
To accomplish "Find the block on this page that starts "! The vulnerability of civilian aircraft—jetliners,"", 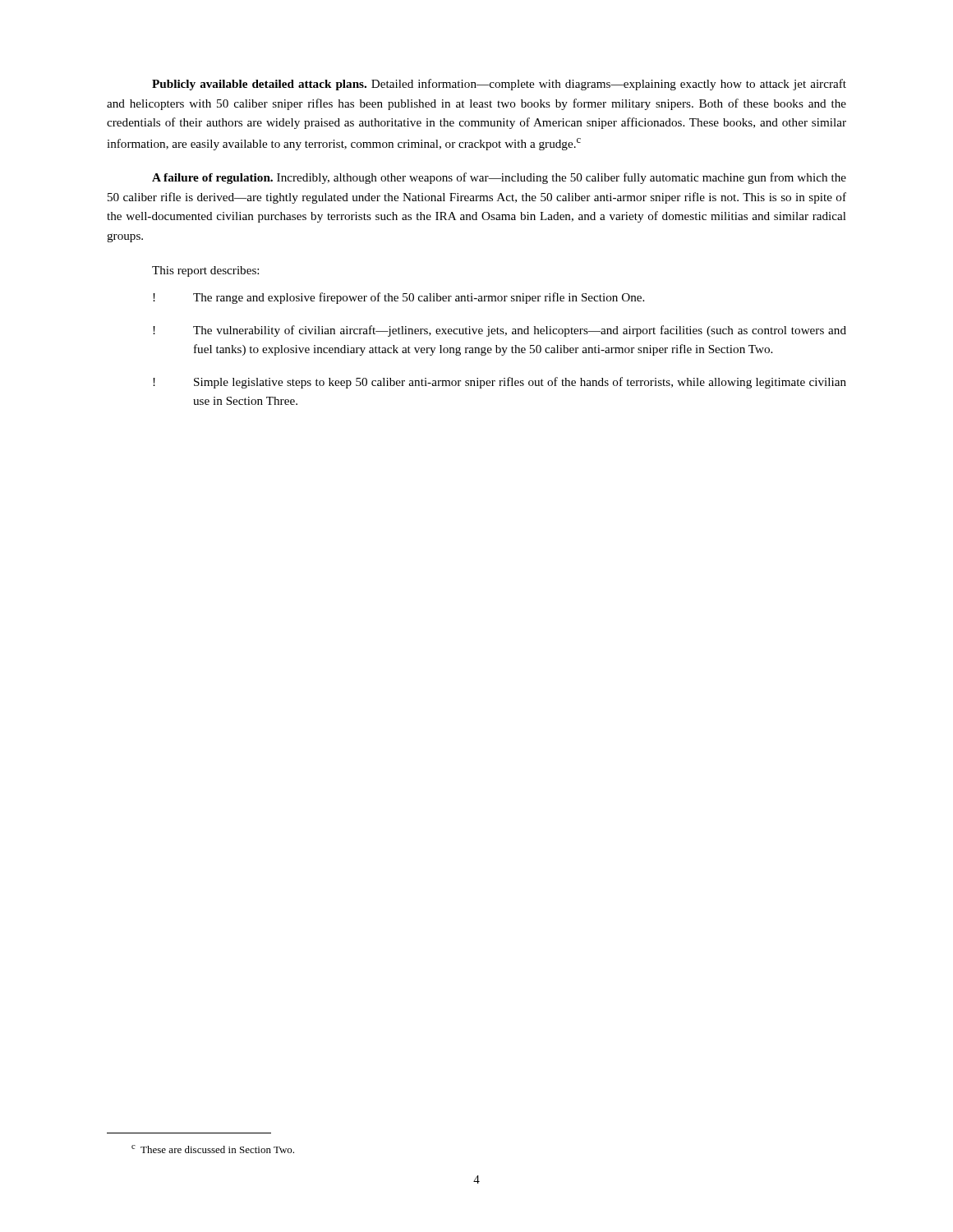I will tap(499, 339).
